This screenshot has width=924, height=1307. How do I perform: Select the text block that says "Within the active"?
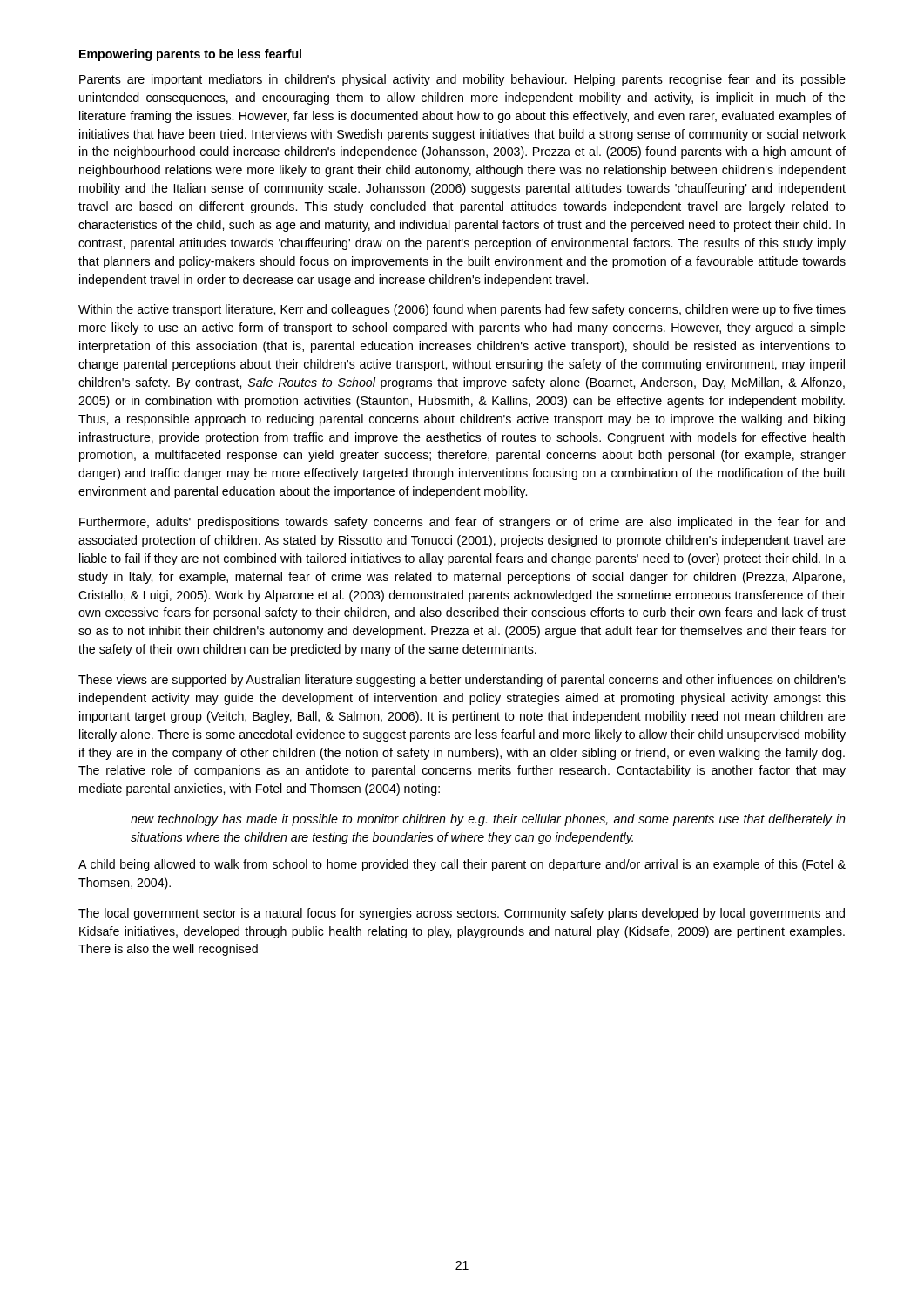[462, 401]
